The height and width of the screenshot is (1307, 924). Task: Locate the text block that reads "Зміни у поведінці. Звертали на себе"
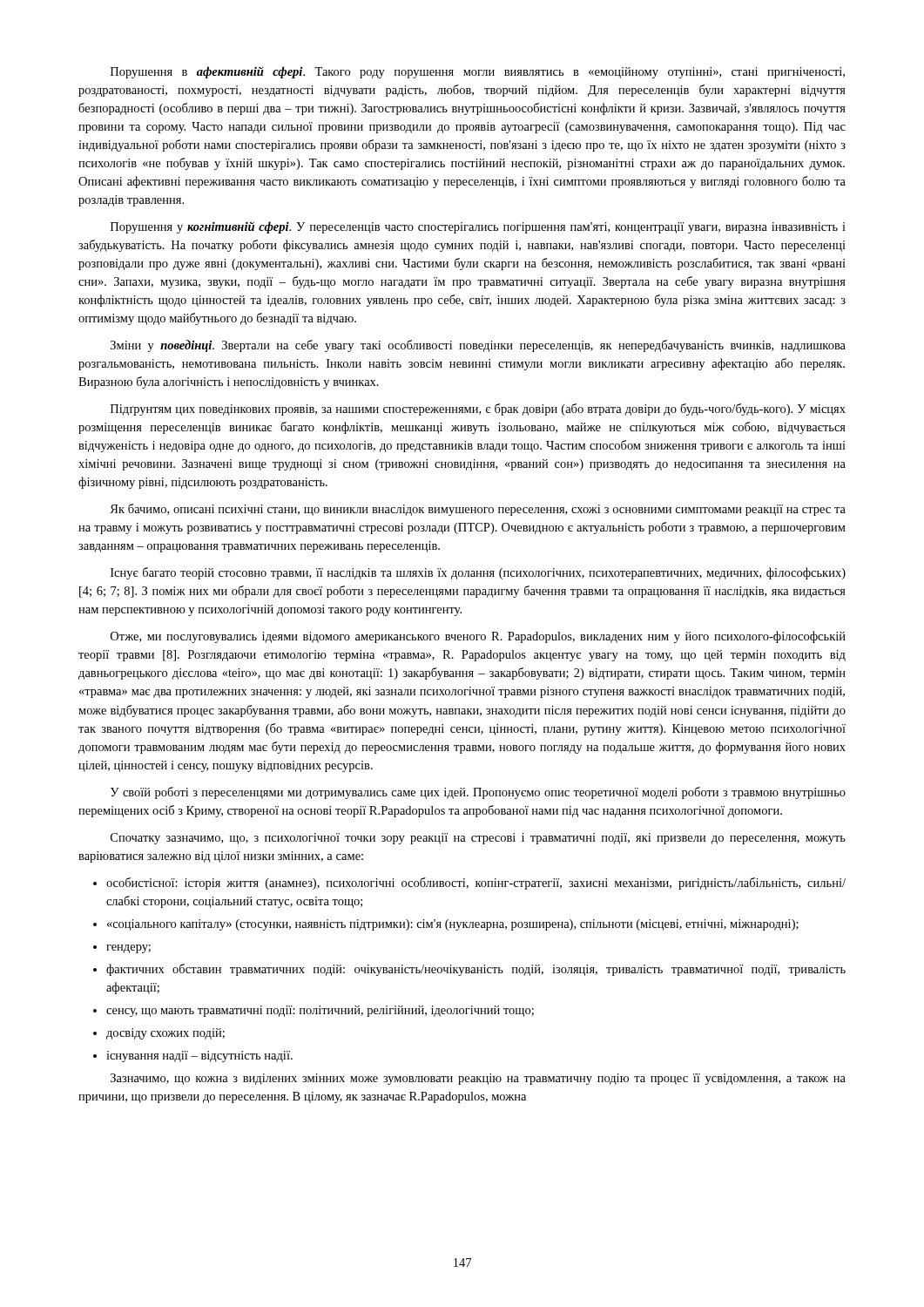tap(462, 364)
